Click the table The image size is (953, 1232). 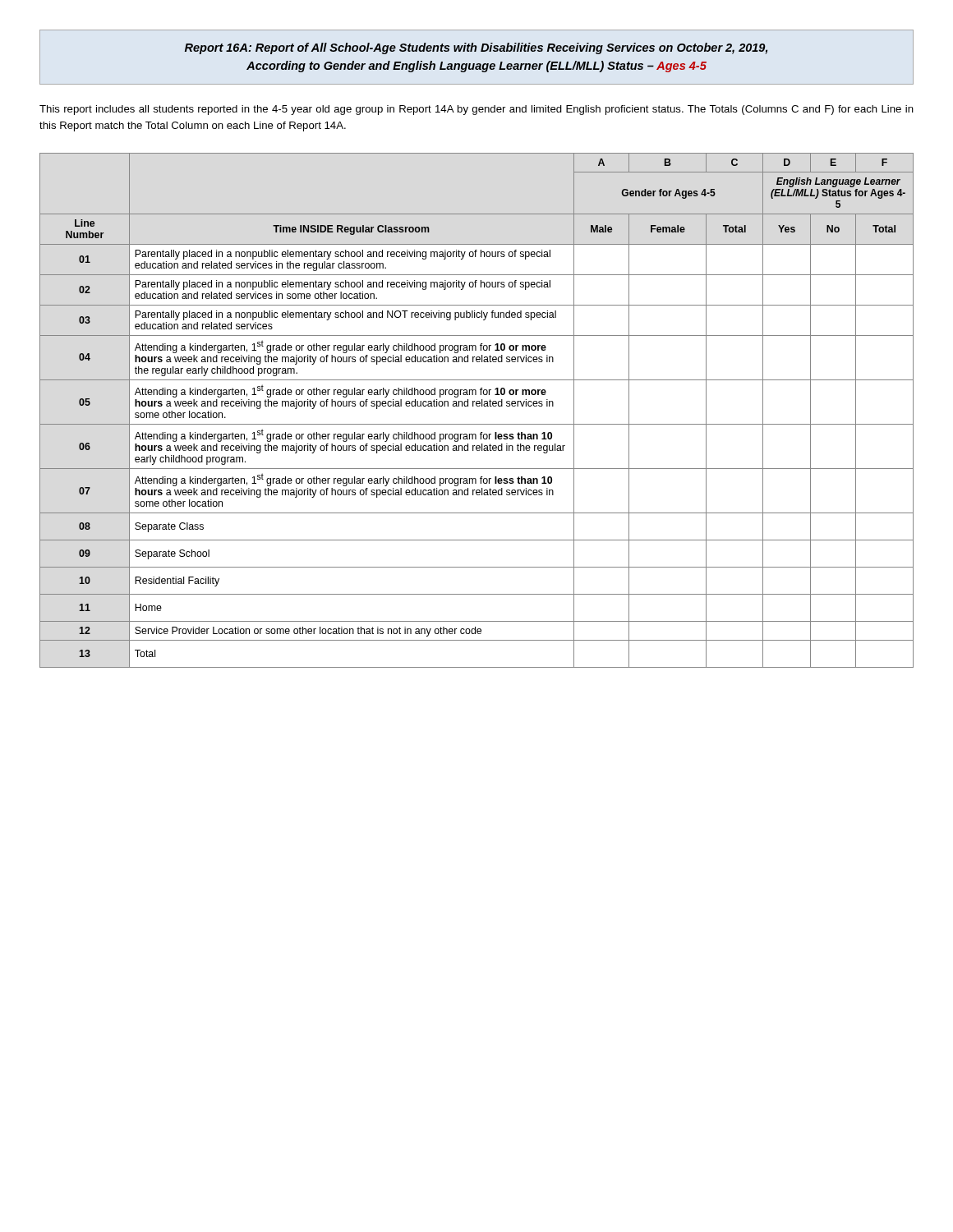pos(476,410)
